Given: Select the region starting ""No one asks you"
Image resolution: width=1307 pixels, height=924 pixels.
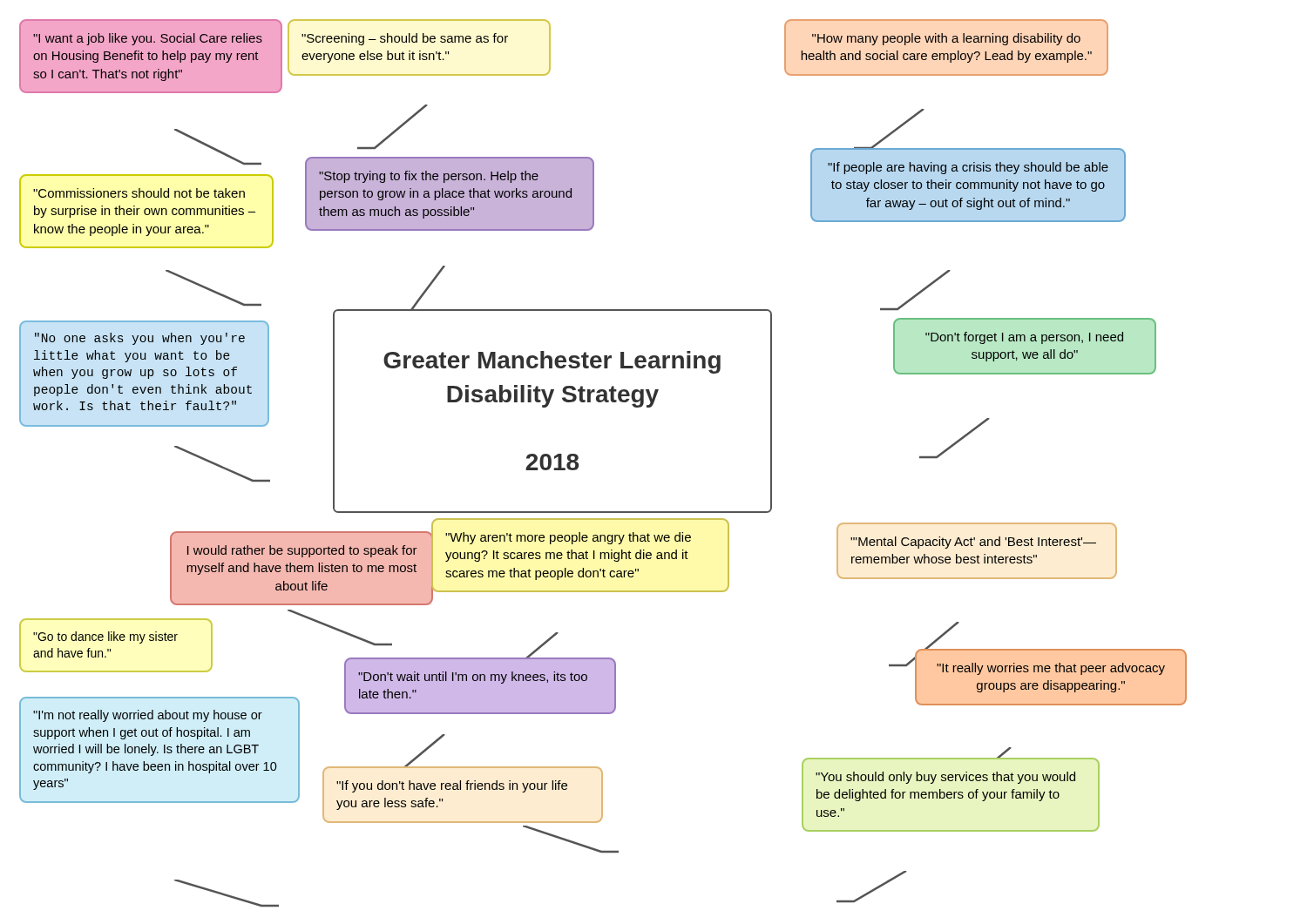Looking at the screenshot, I should coord(143,373).
